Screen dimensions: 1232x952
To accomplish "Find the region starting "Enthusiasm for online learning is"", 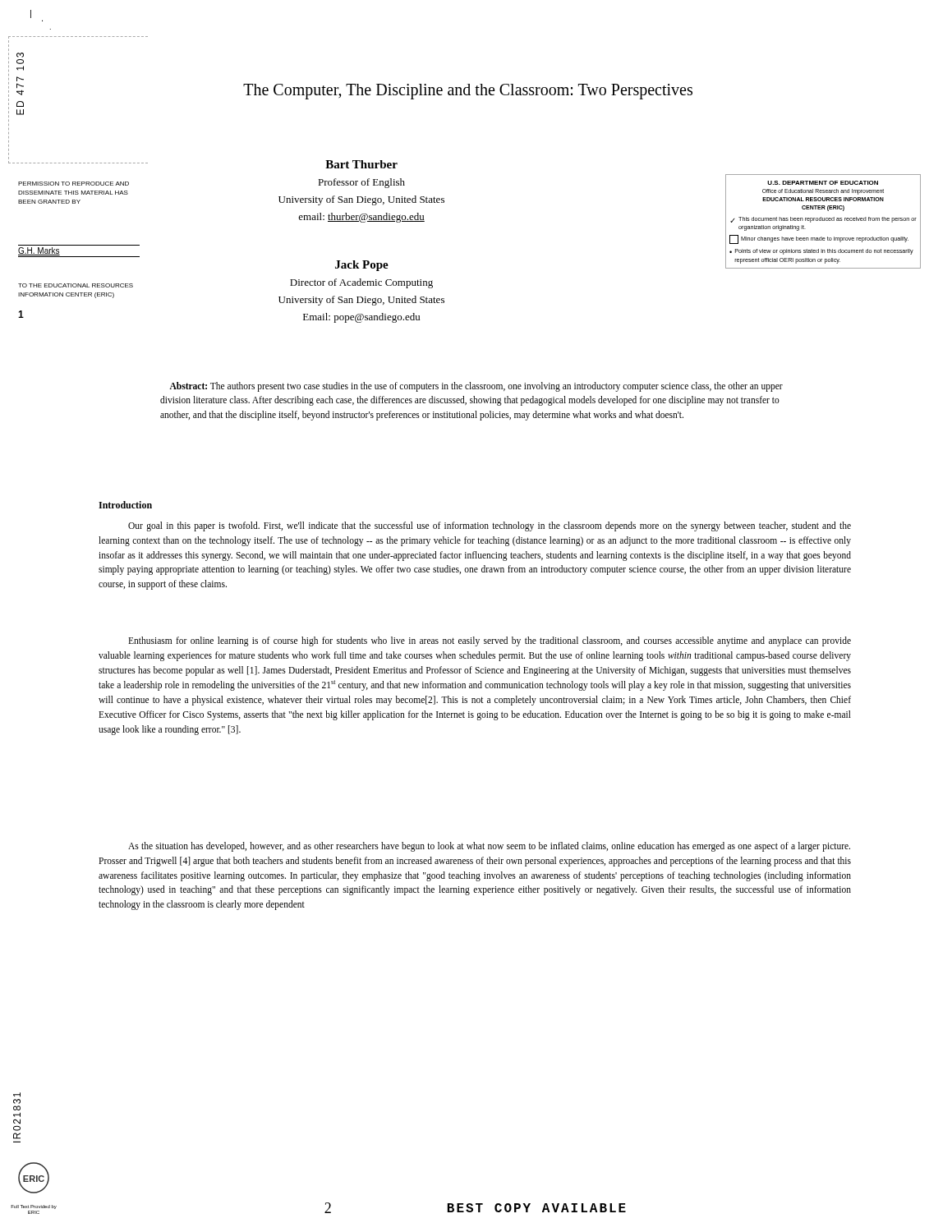I will click(475, 686).
